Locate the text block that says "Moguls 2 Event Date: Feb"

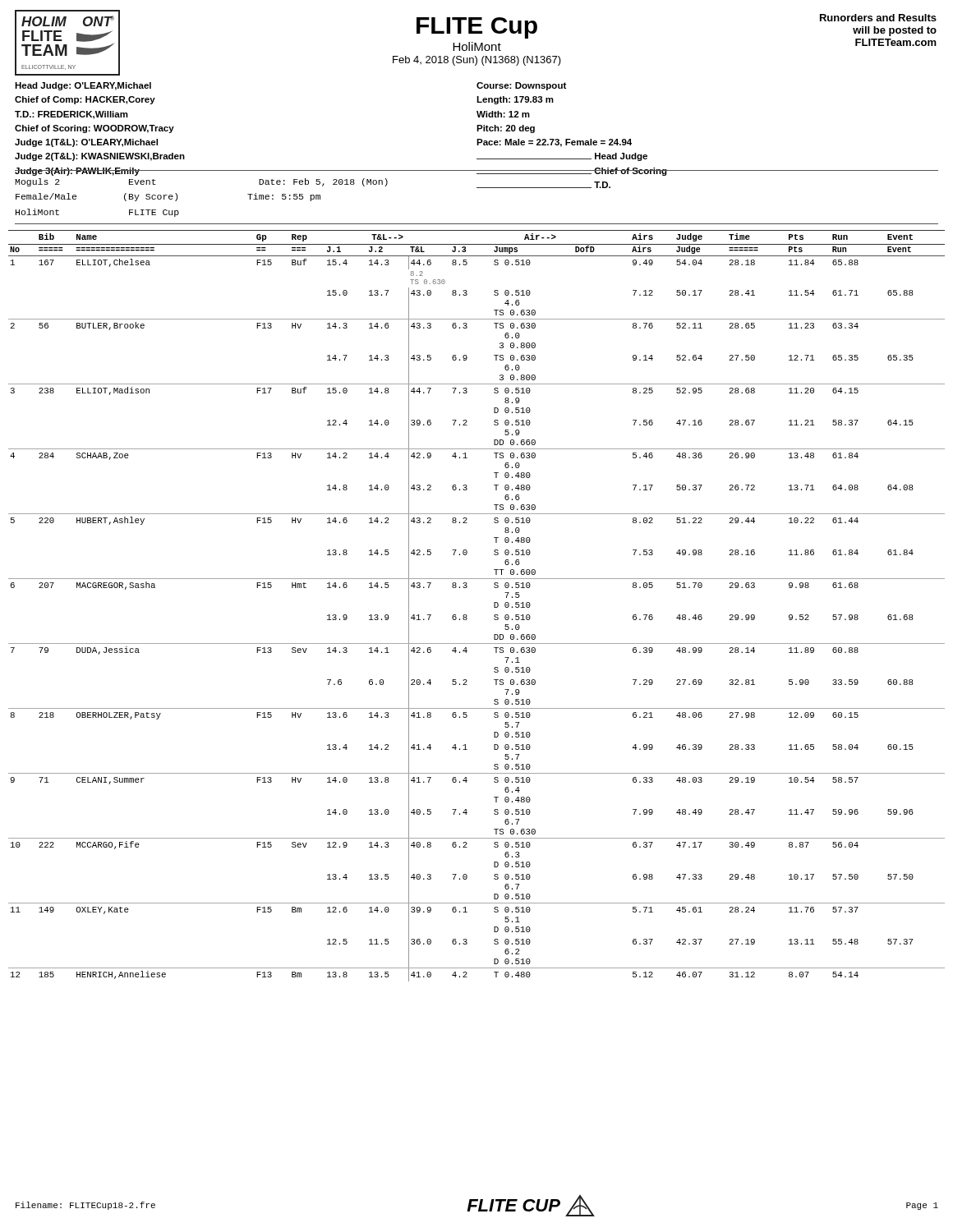(x=33, y=182)
